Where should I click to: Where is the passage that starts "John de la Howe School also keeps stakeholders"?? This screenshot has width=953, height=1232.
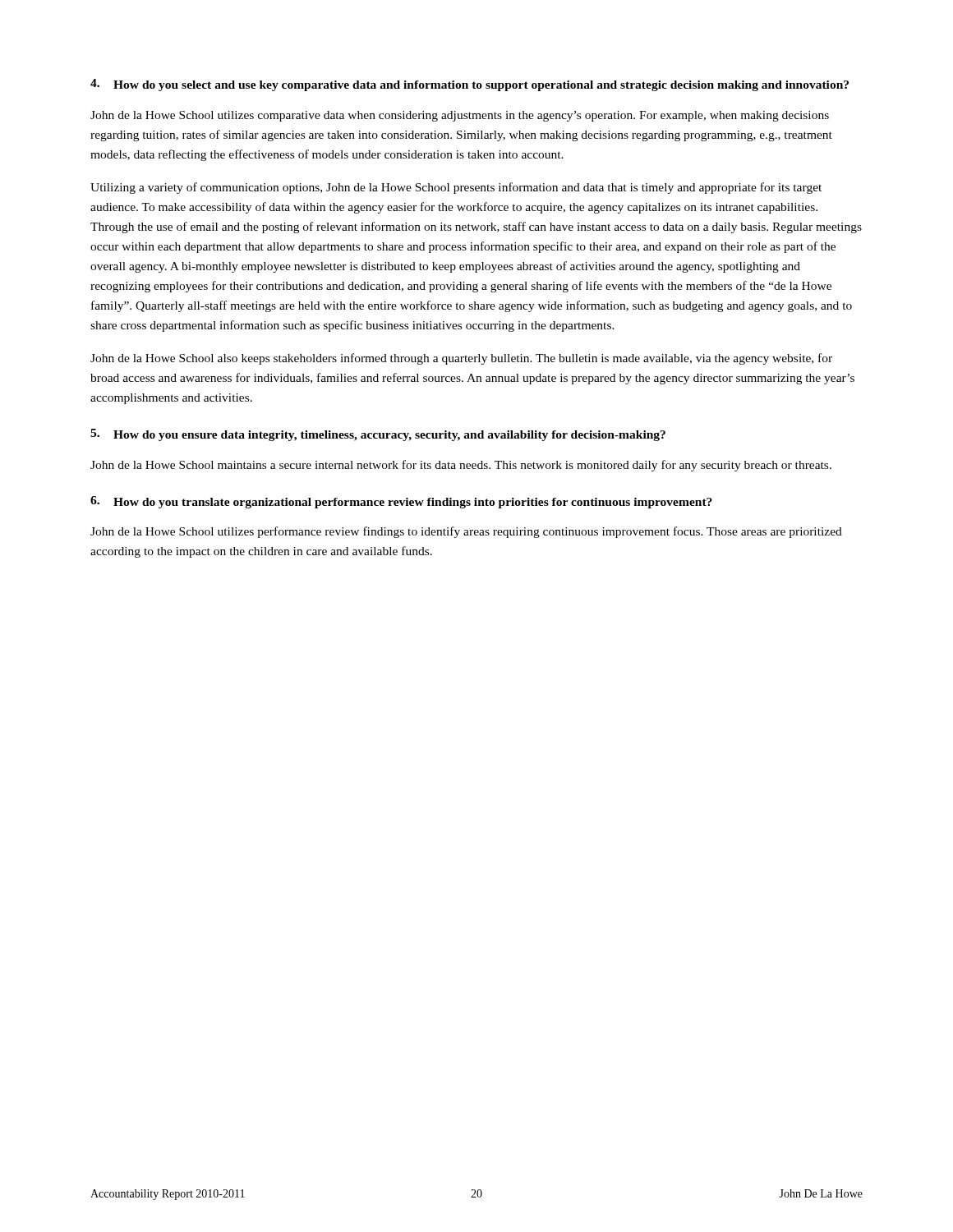[x=473, y=377]
